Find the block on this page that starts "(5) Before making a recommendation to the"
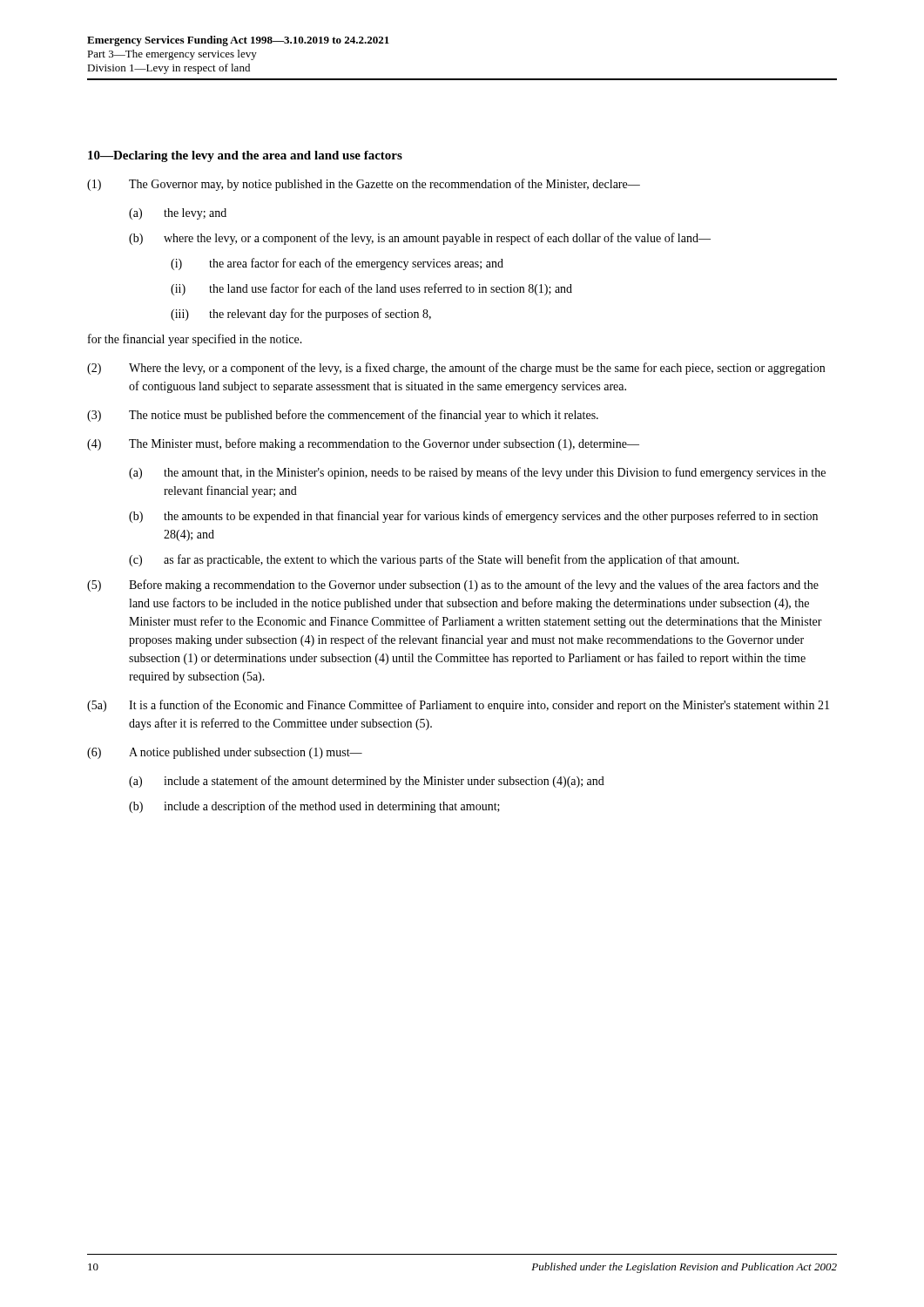 coord(462,631)
